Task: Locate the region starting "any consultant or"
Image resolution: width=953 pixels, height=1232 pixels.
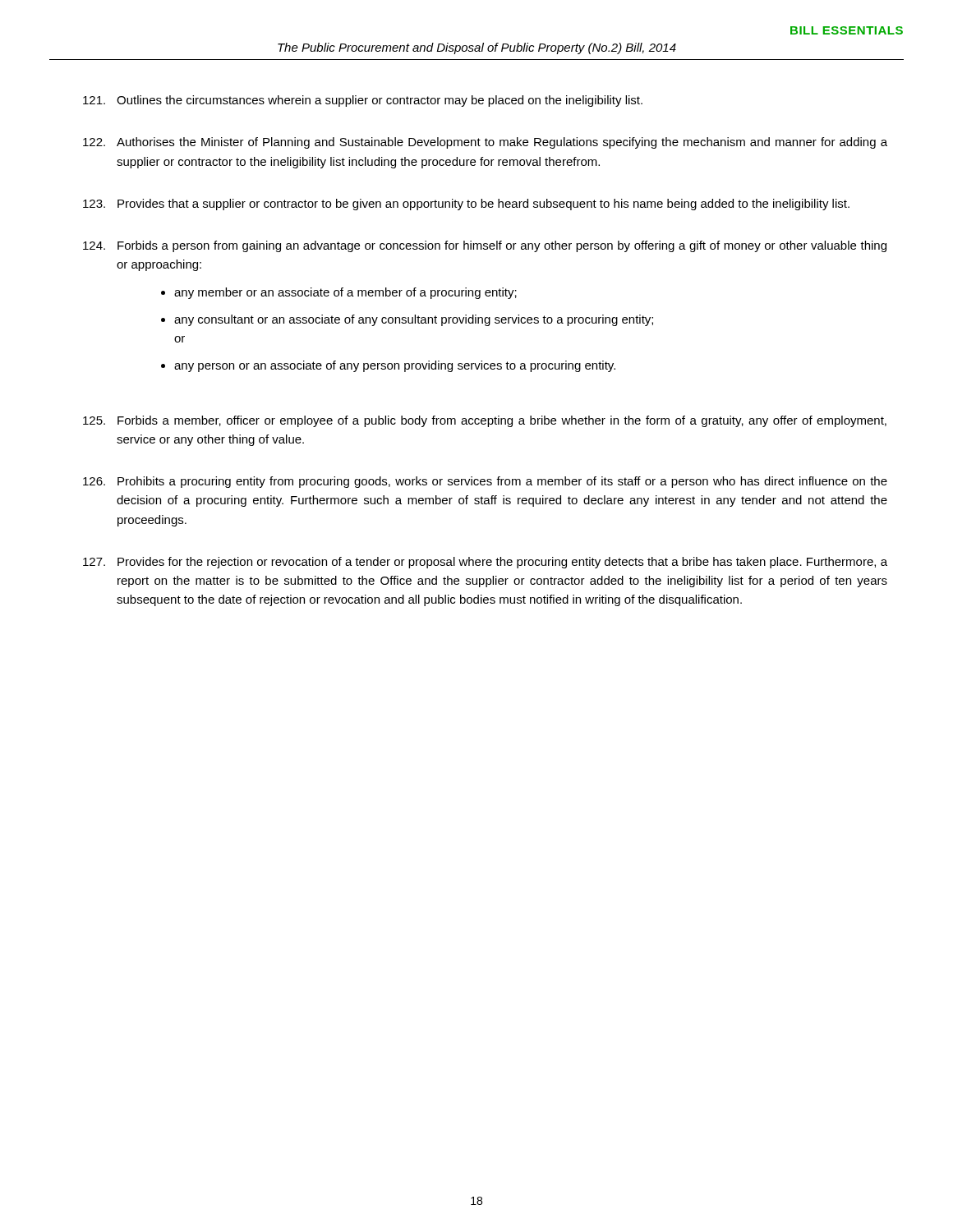Action: click(414, 328)
